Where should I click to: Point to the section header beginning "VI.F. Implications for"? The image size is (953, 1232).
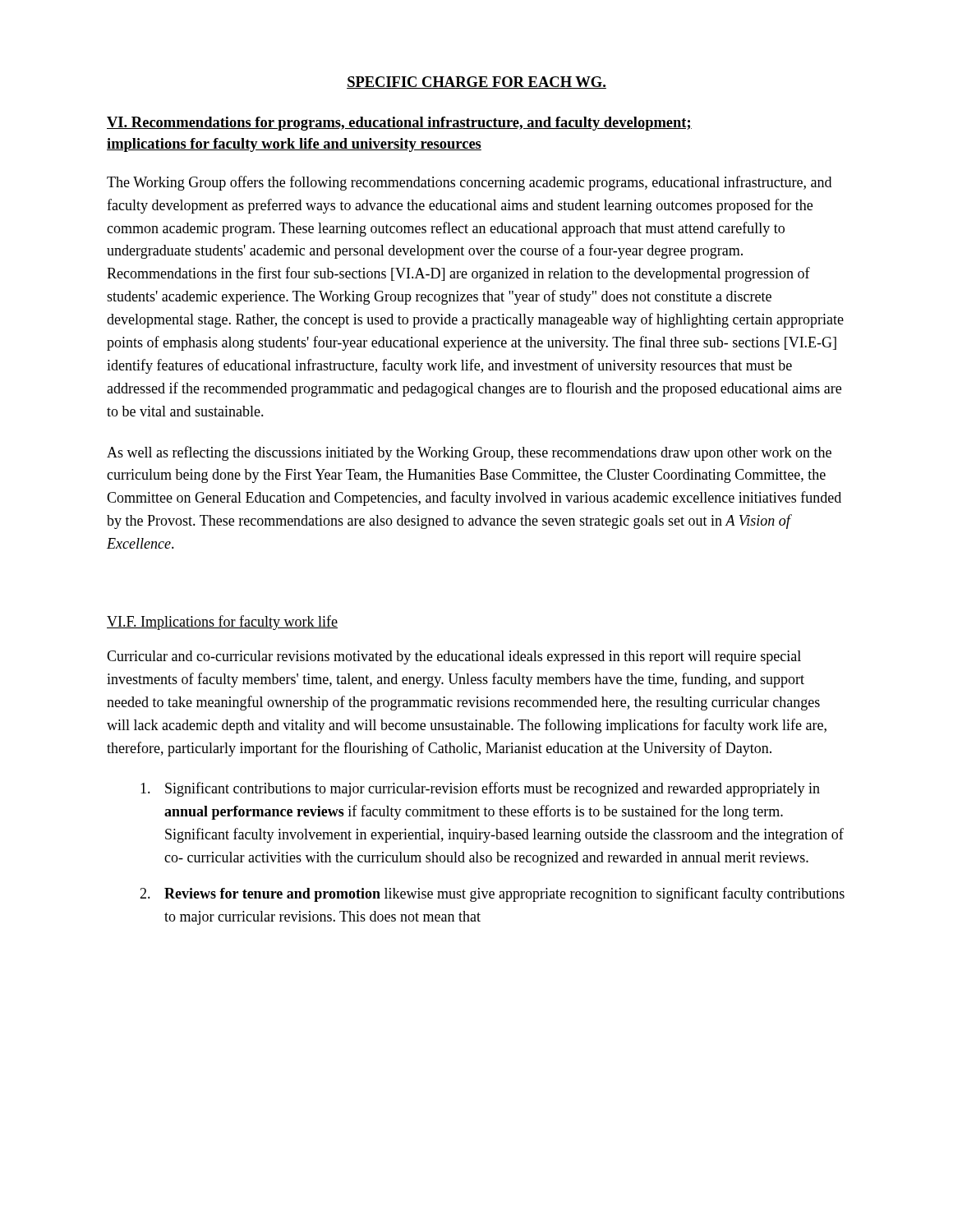[222, 622]
